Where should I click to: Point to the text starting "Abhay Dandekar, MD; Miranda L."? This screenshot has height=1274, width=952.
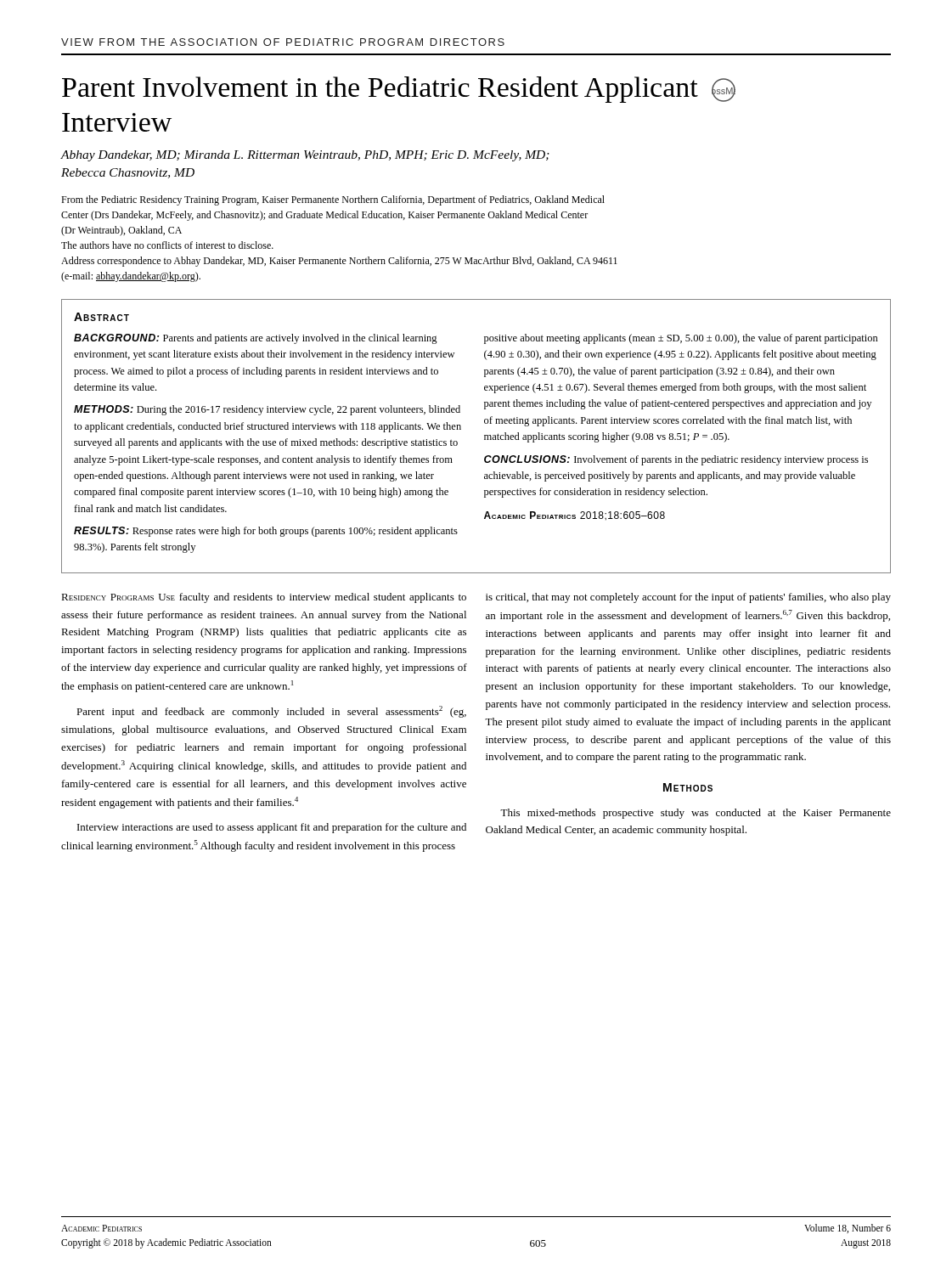(x=305, y=163)
